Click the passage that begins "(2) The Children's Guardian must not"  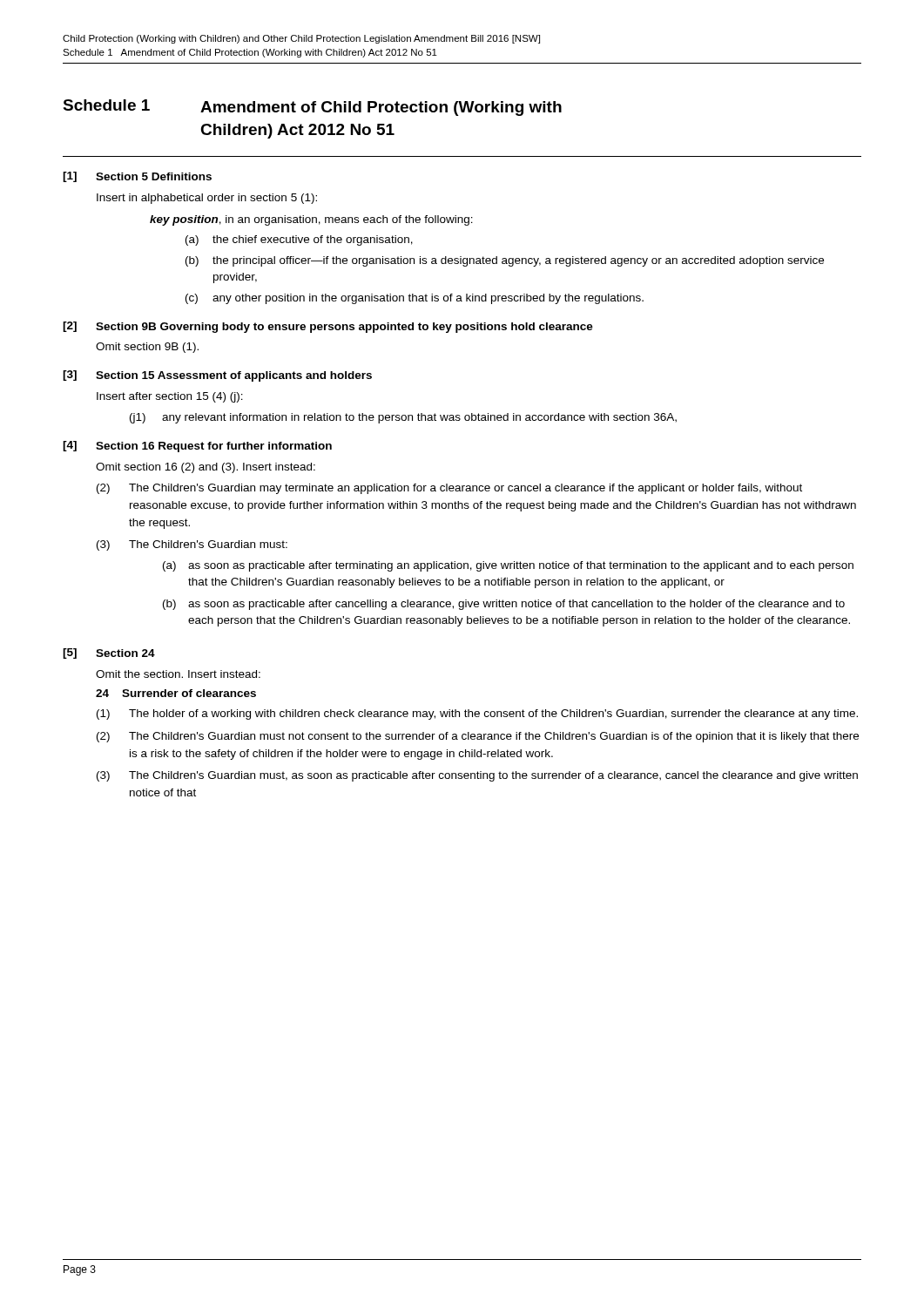tap(479, 745)
